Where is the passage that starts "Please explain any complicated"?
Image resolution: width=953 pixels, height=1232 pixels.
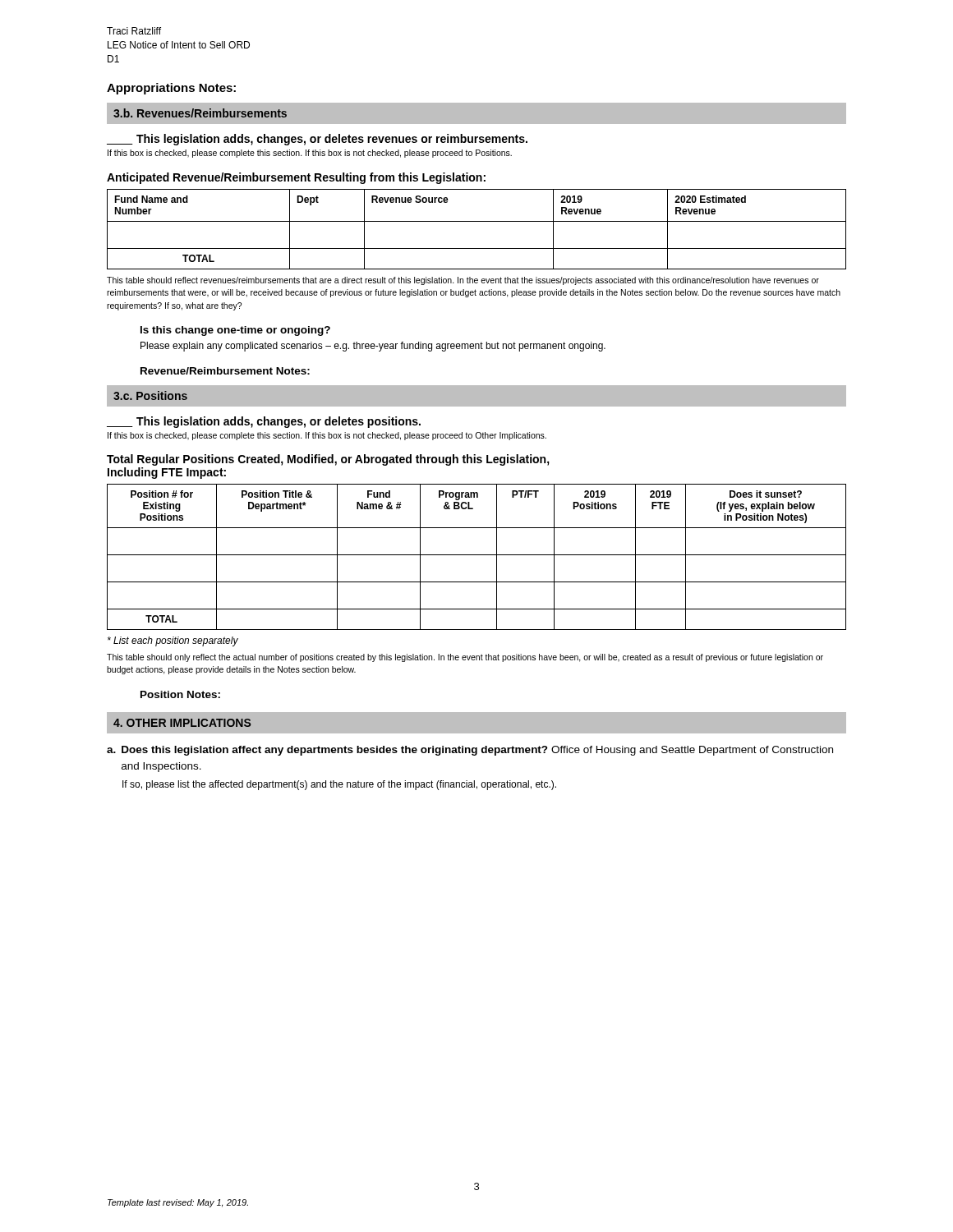[373, 346]
